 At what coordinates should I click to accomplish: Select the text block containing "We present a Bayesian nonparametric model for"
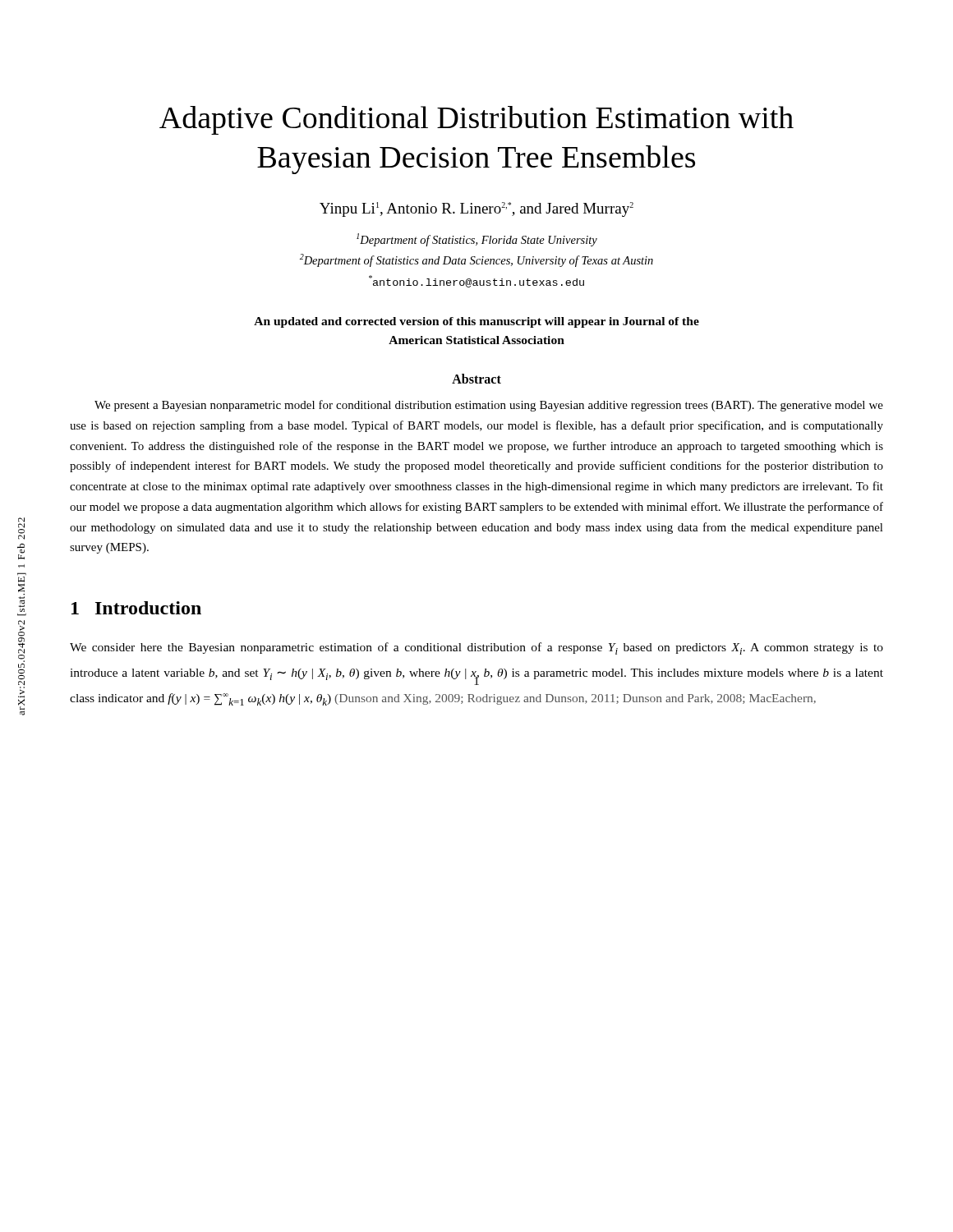pos(476,477)
